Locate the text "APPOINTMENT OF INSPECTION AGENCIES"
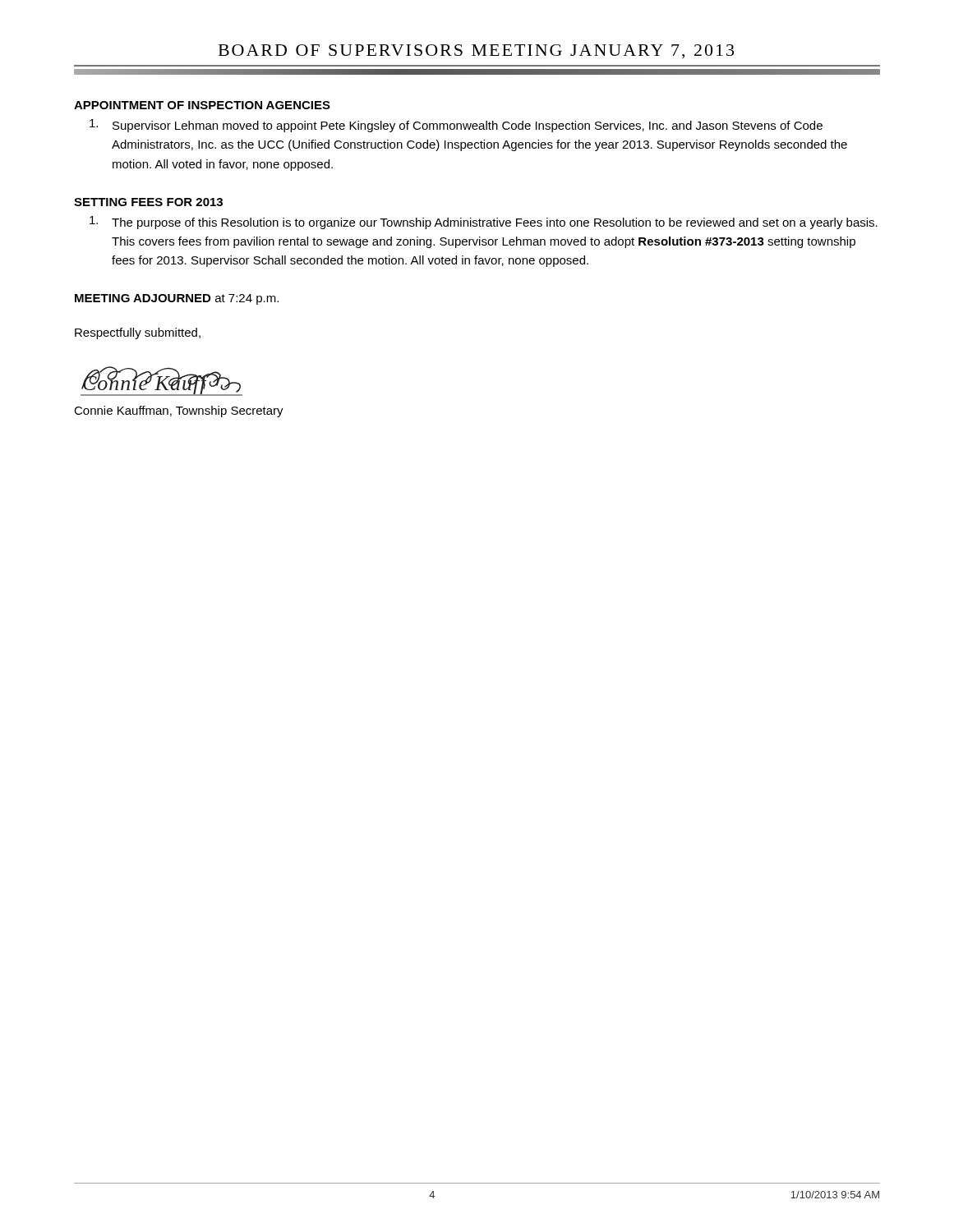Viewport: 954px width, 1232px height. pos(202,105)
